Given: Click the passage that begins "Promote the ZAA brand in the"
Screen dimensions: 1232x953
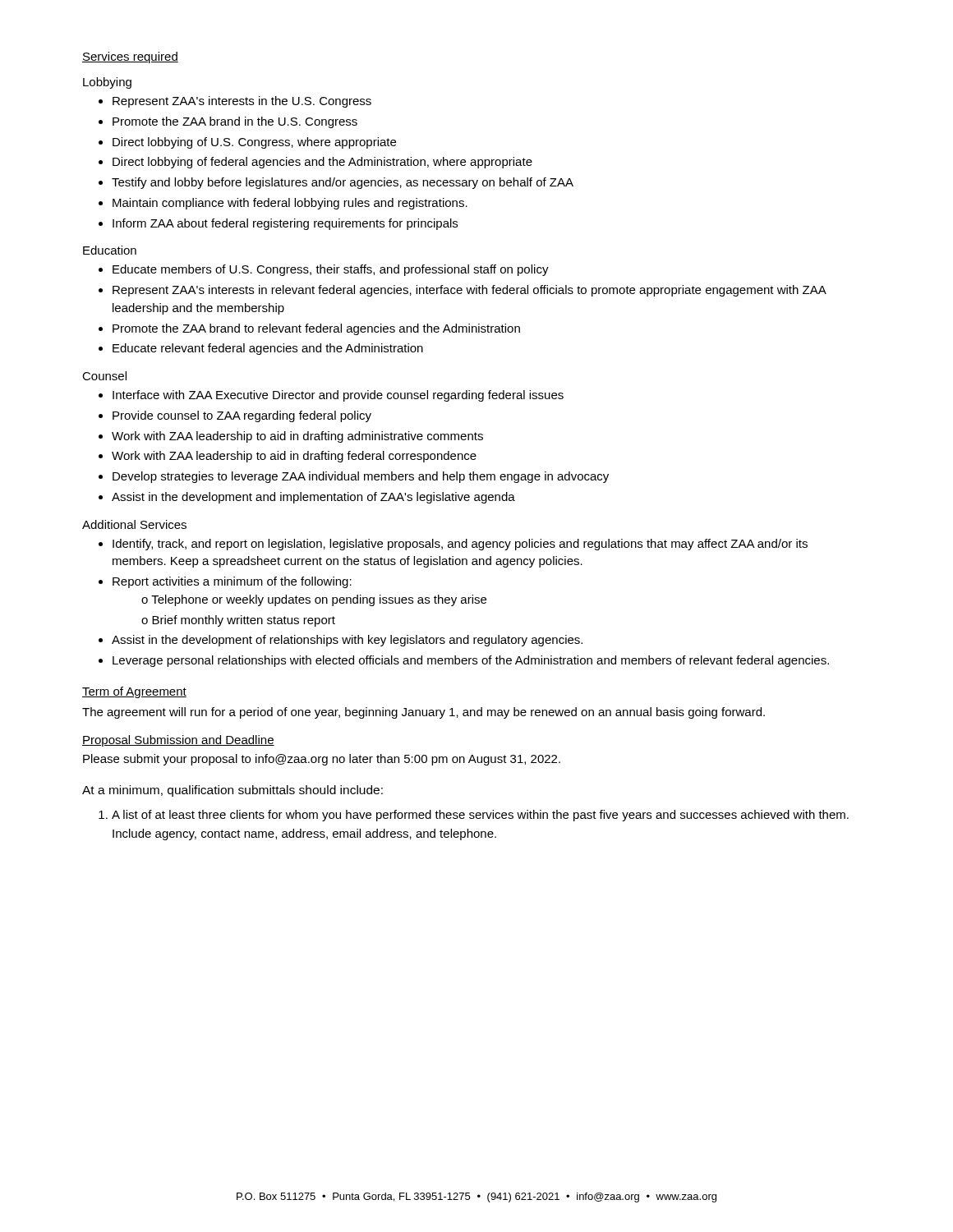Looking at the screenshot, I should coord(235,121).
